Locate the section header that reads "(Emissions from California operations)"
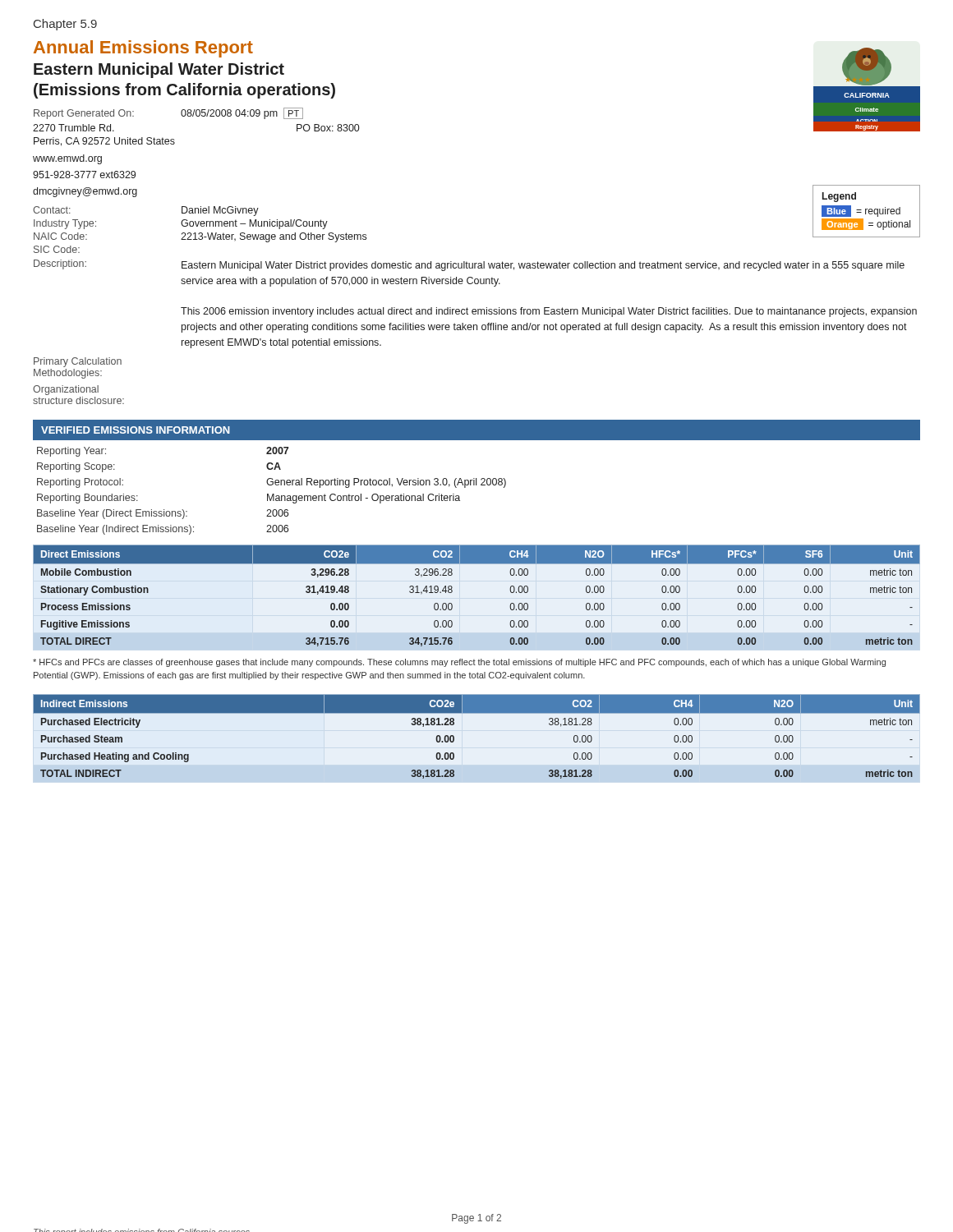The image size is (953, 1232). click(184, 90)
